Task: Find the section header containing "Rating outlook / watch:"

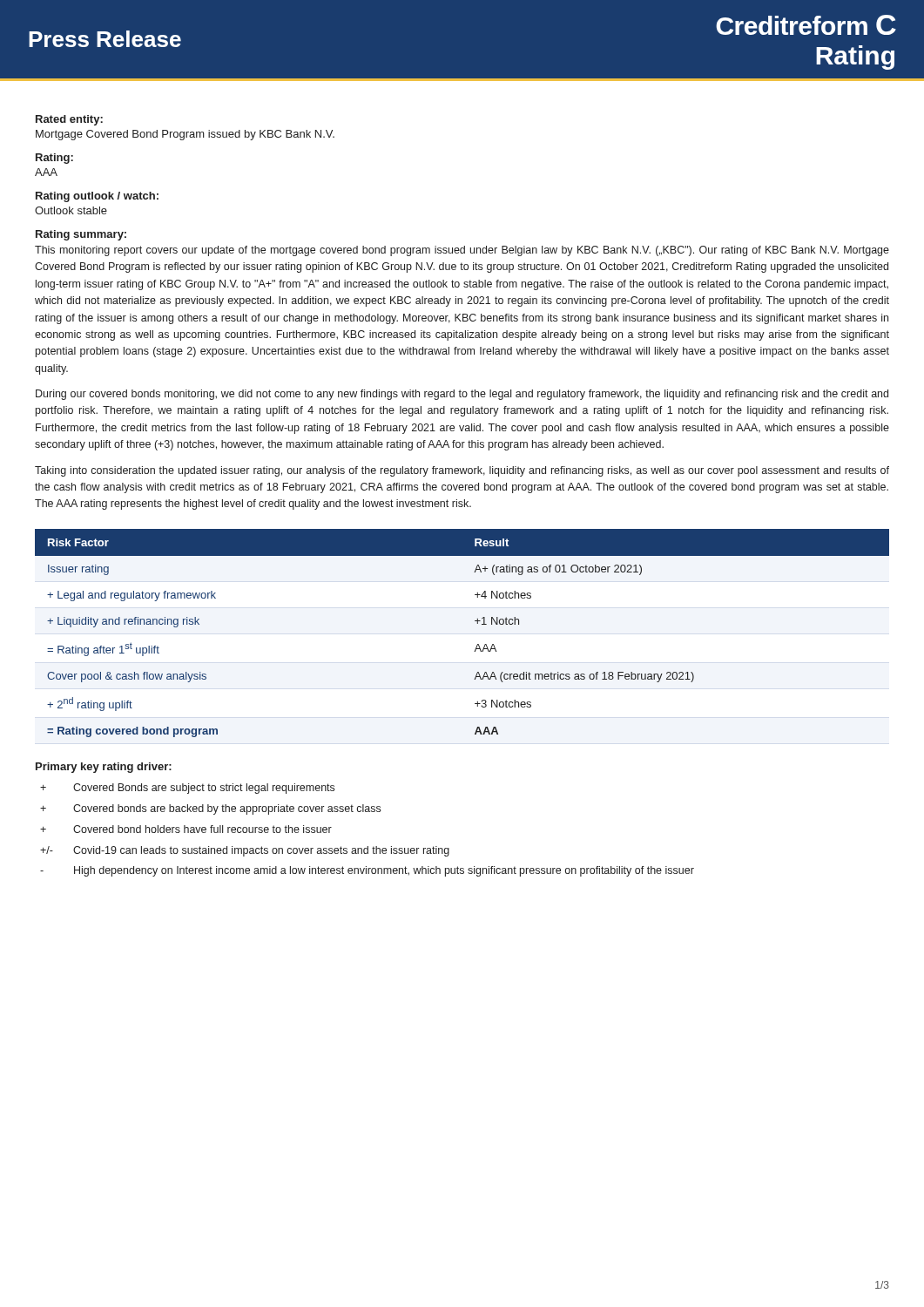Action: [x=97, y=196]
